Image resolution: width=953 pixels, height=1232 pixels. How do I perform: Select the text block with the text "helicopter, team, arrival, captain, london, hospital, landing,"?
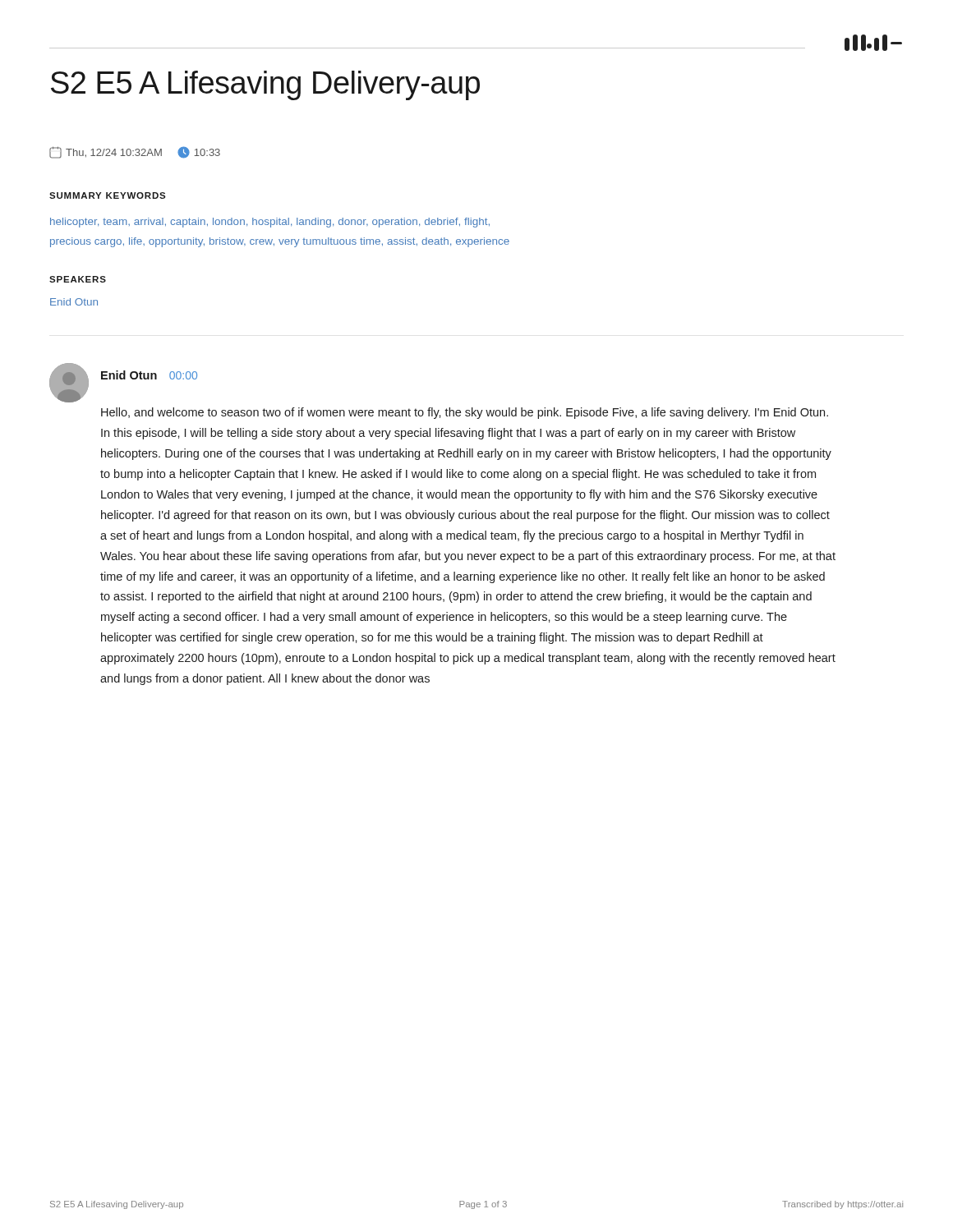coord(279,231)
